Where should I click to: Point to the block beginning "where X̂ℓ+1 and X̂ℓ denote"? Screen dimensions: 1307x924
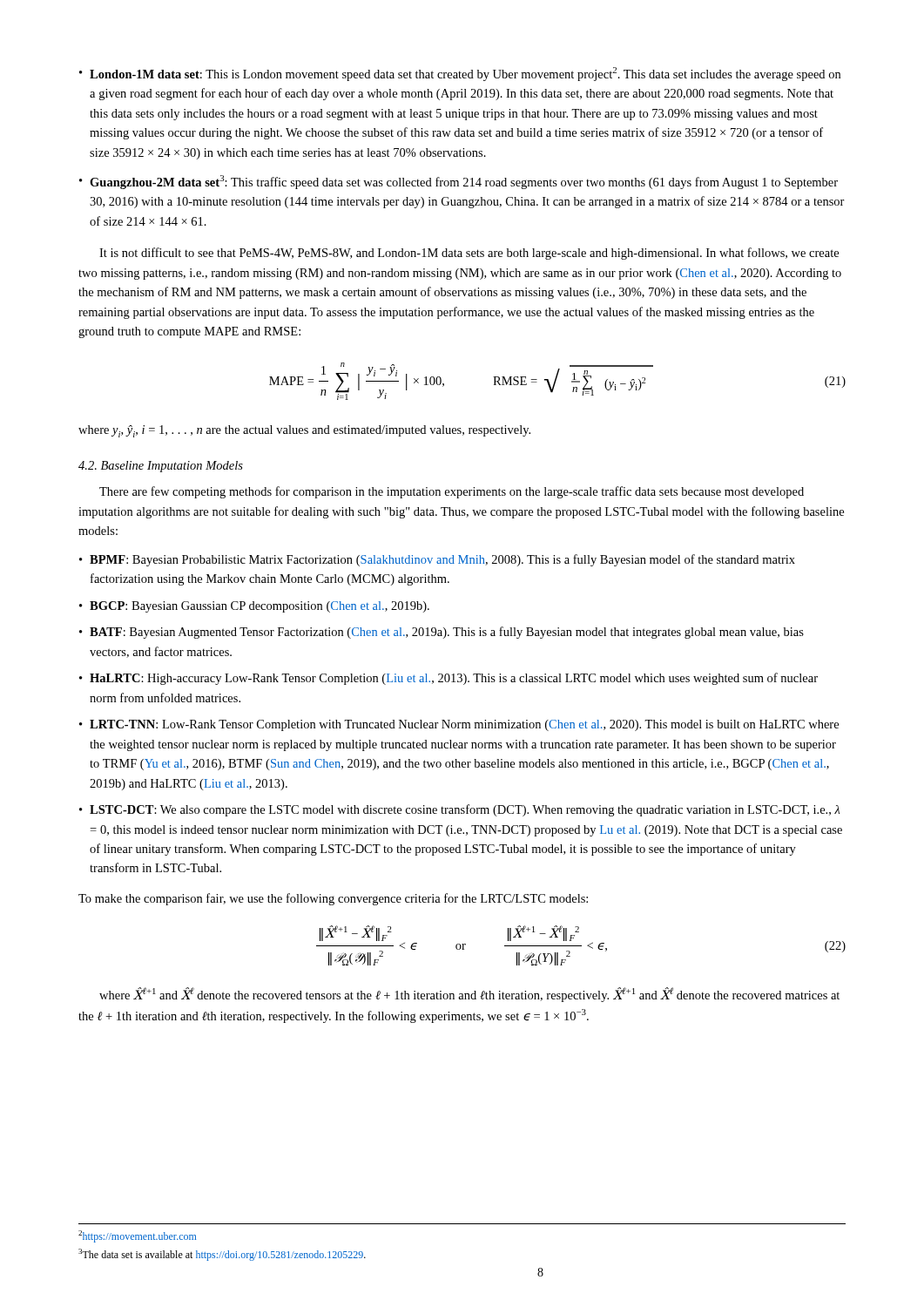tap(462, 1004)
